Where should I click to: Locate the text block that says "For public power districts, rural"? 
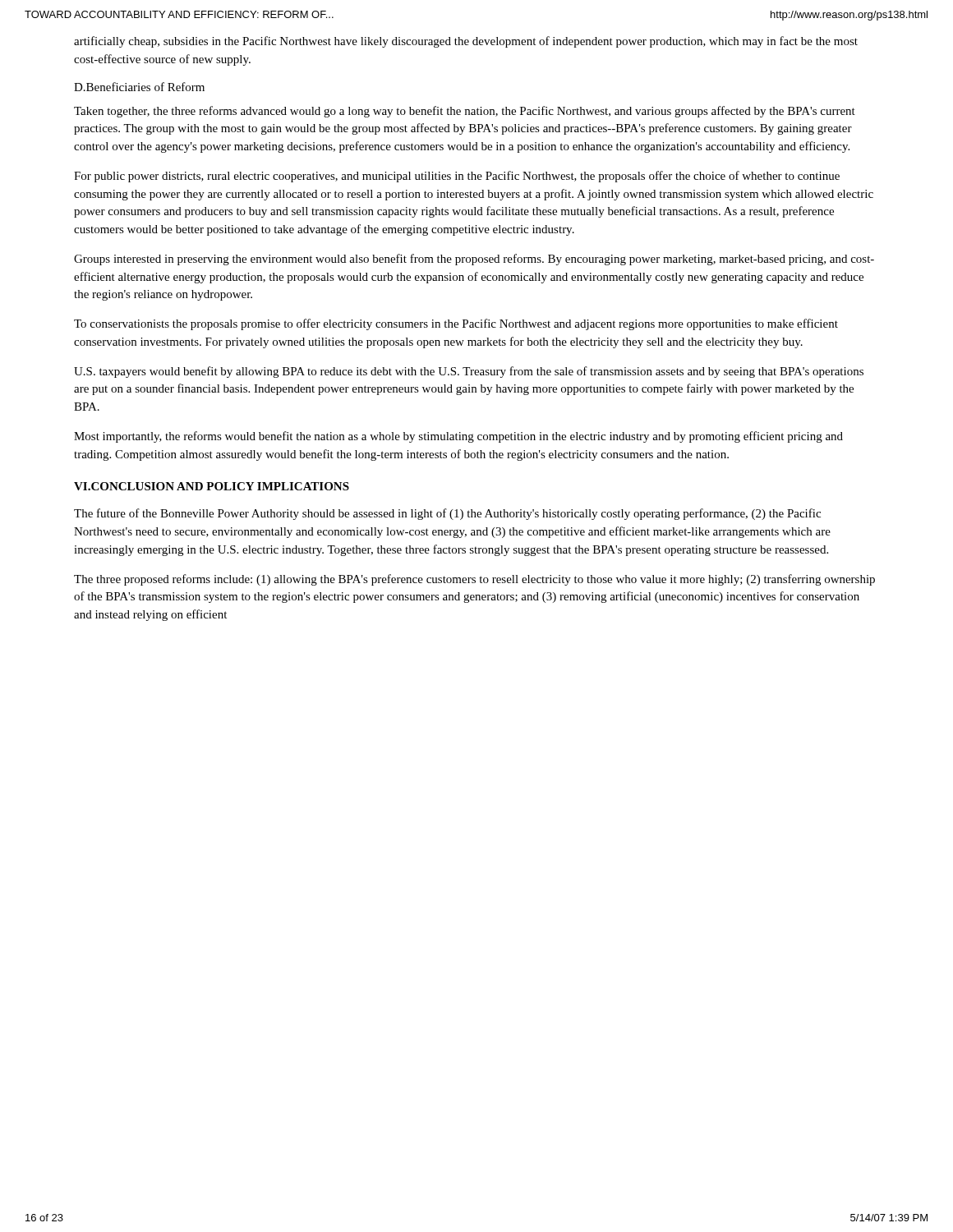point(474,202)
